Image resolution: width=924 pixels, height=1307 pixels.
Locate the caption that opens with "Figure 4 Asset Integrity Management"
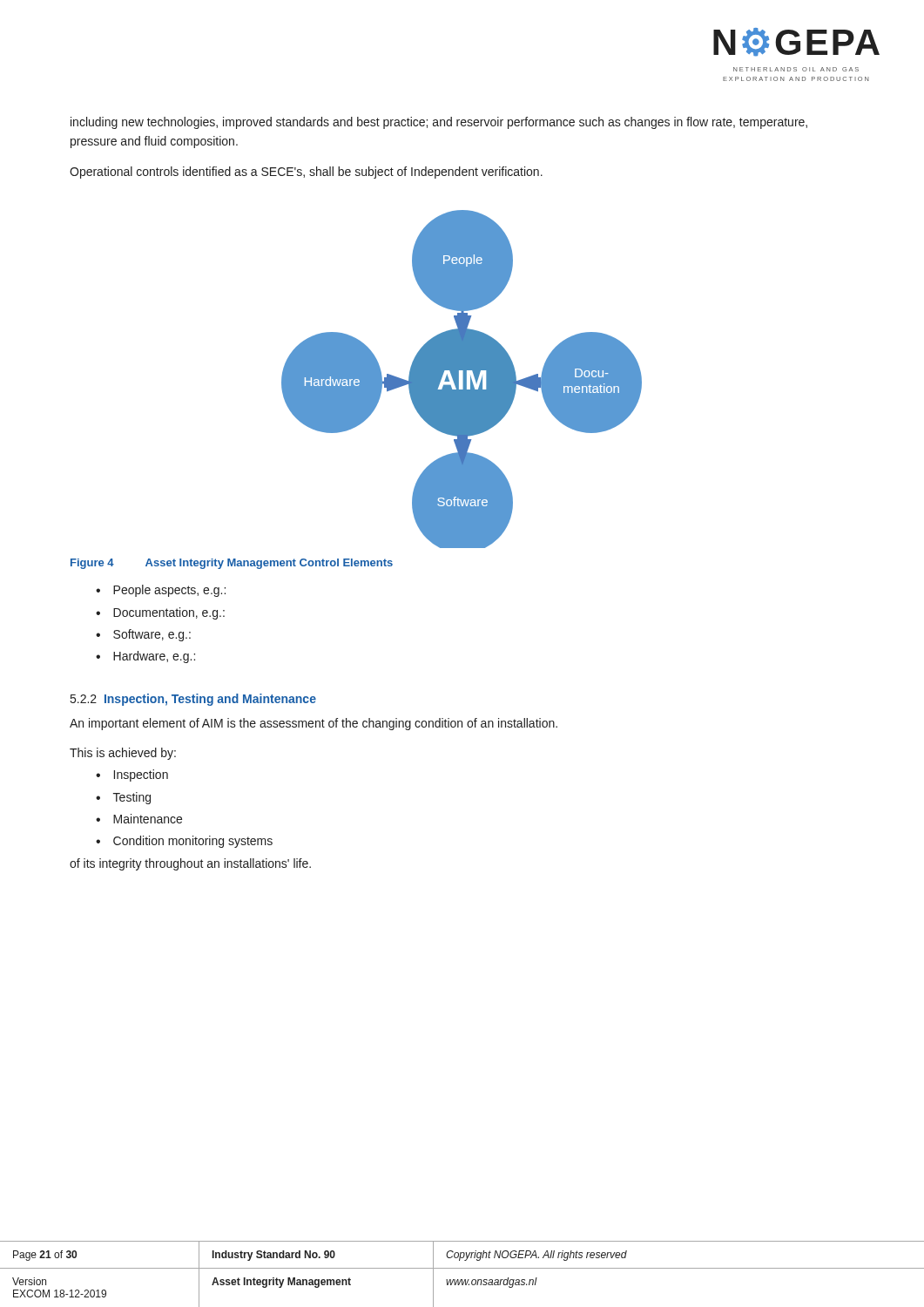click(231, 563)
